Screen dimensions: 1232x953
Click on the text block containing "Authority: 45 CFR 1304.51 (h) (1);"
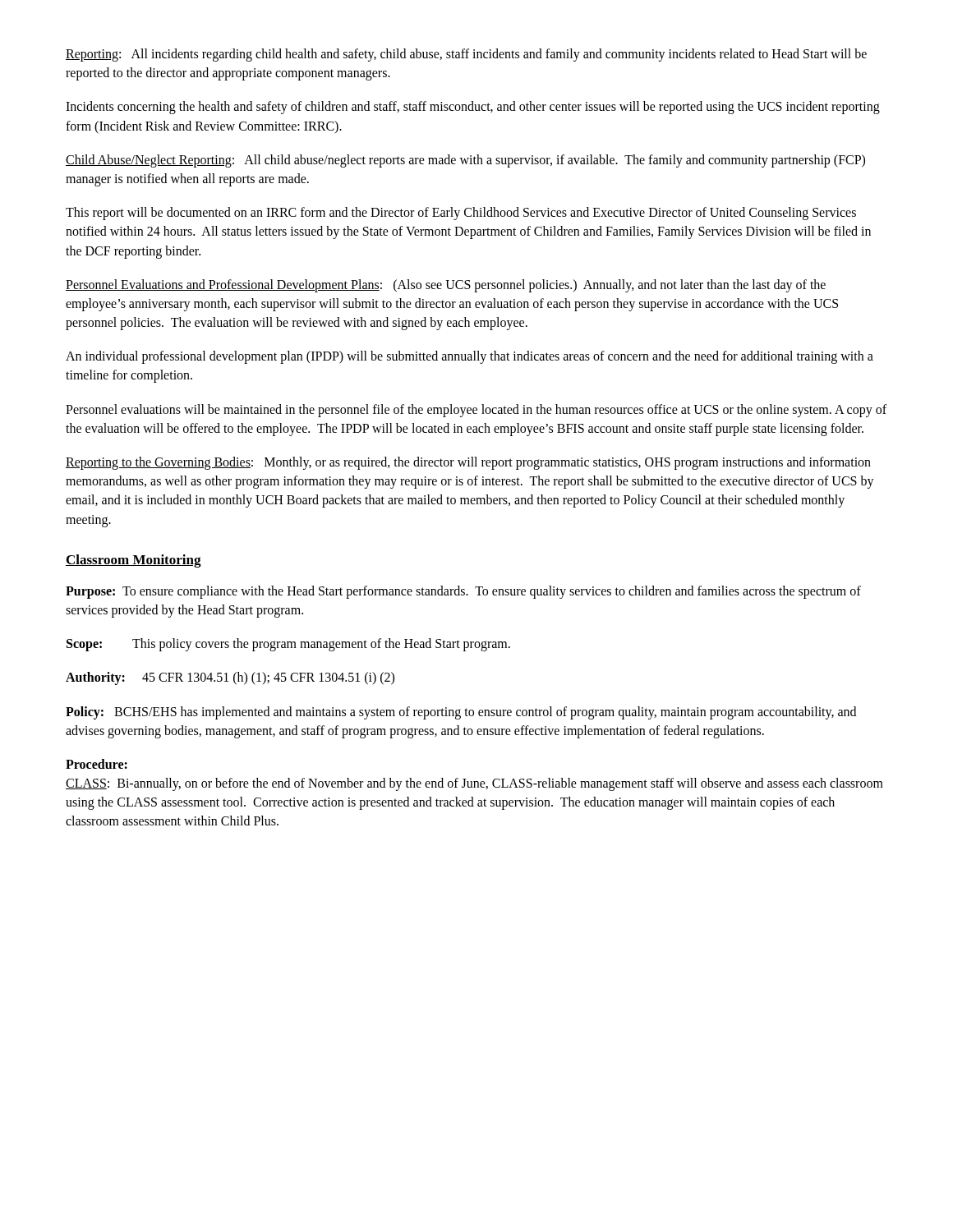coord(230,677)
